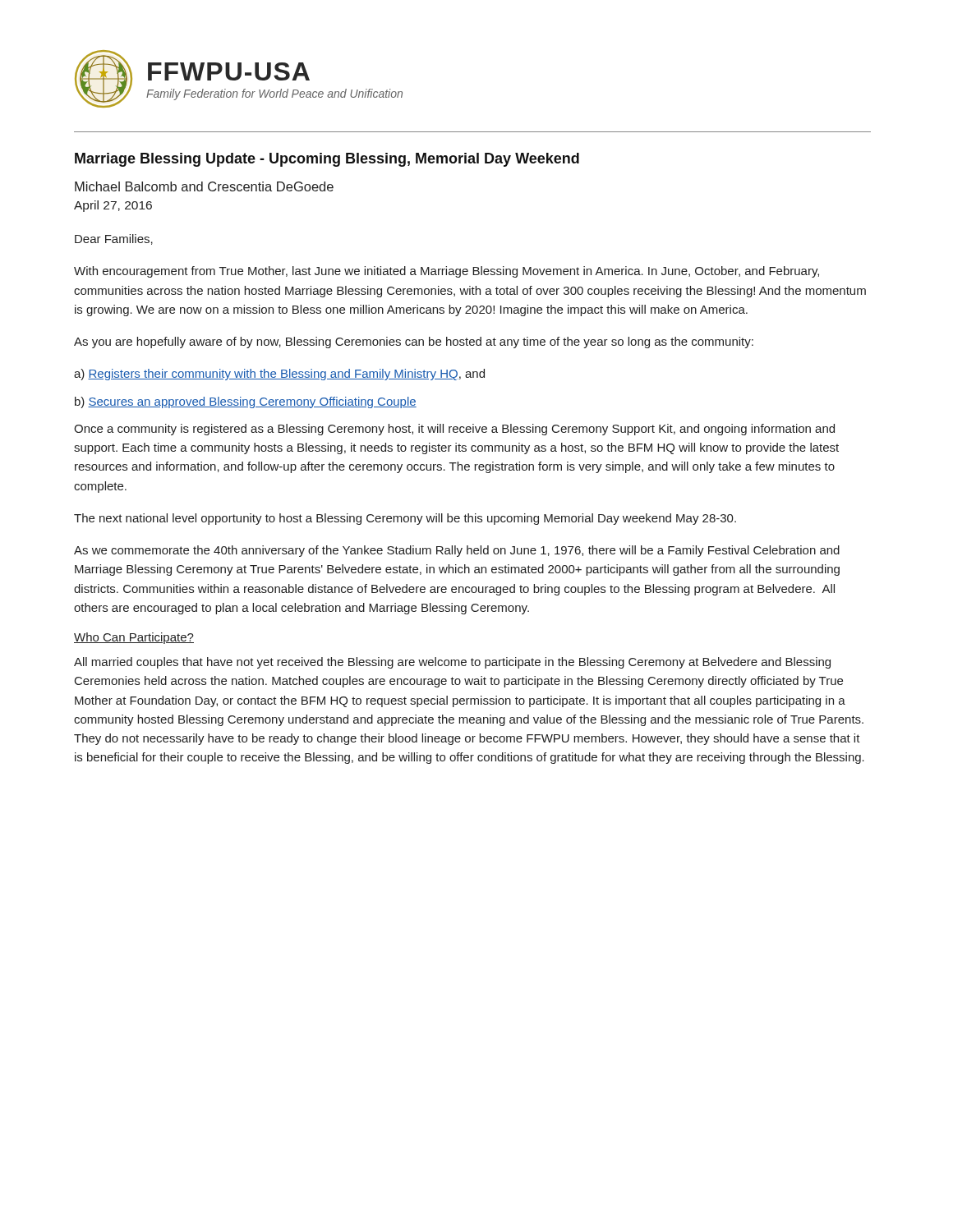Viewport: 953px width, 1232px height.
Task: Find the passage starting "b) Secures an approved Blessing"
Action: tap(245, 401)
